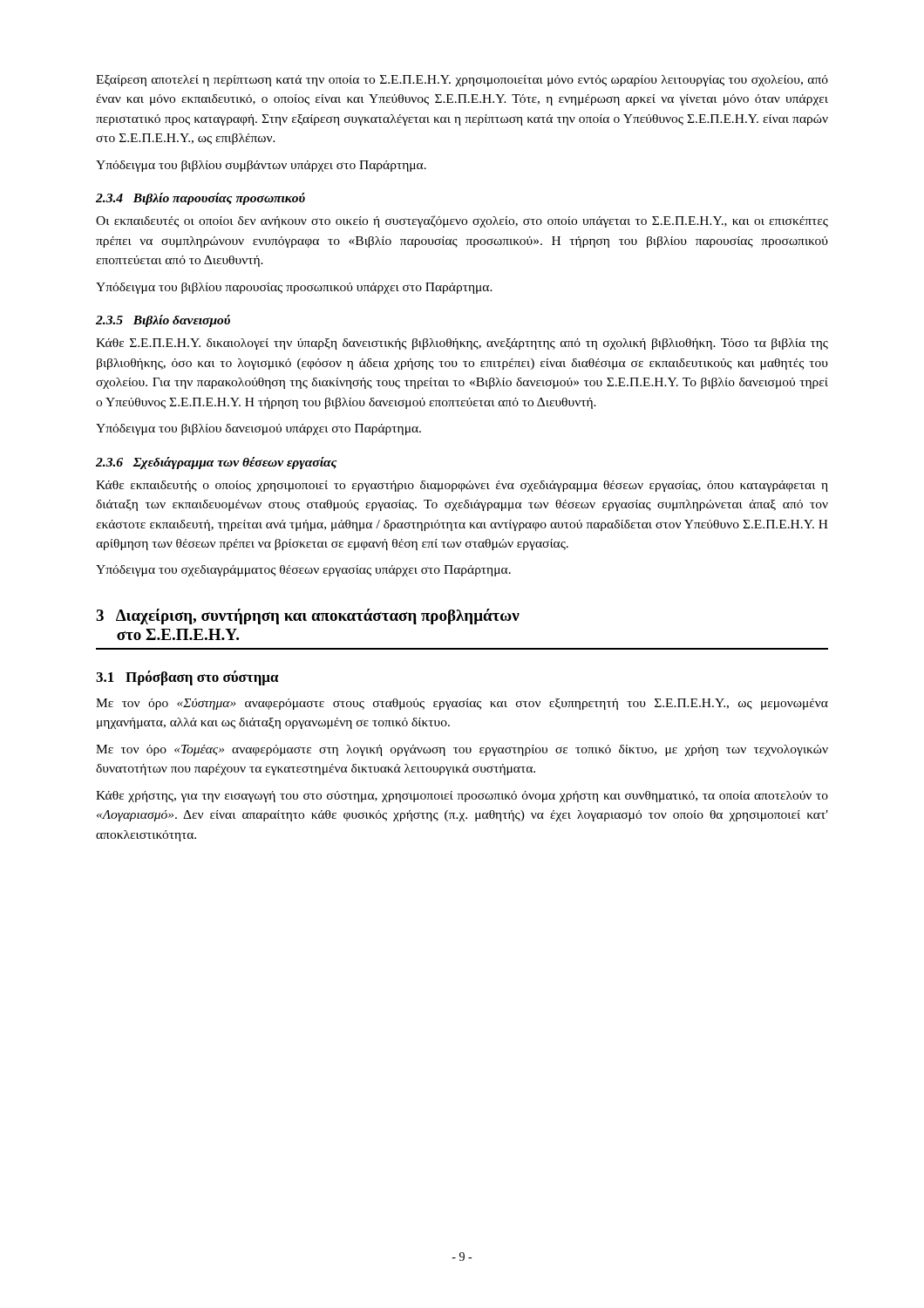Locate the element starting "3 Διαχείριση, συντήρηση"
This screenshot has width=924, height=1308.
(308, 625)
